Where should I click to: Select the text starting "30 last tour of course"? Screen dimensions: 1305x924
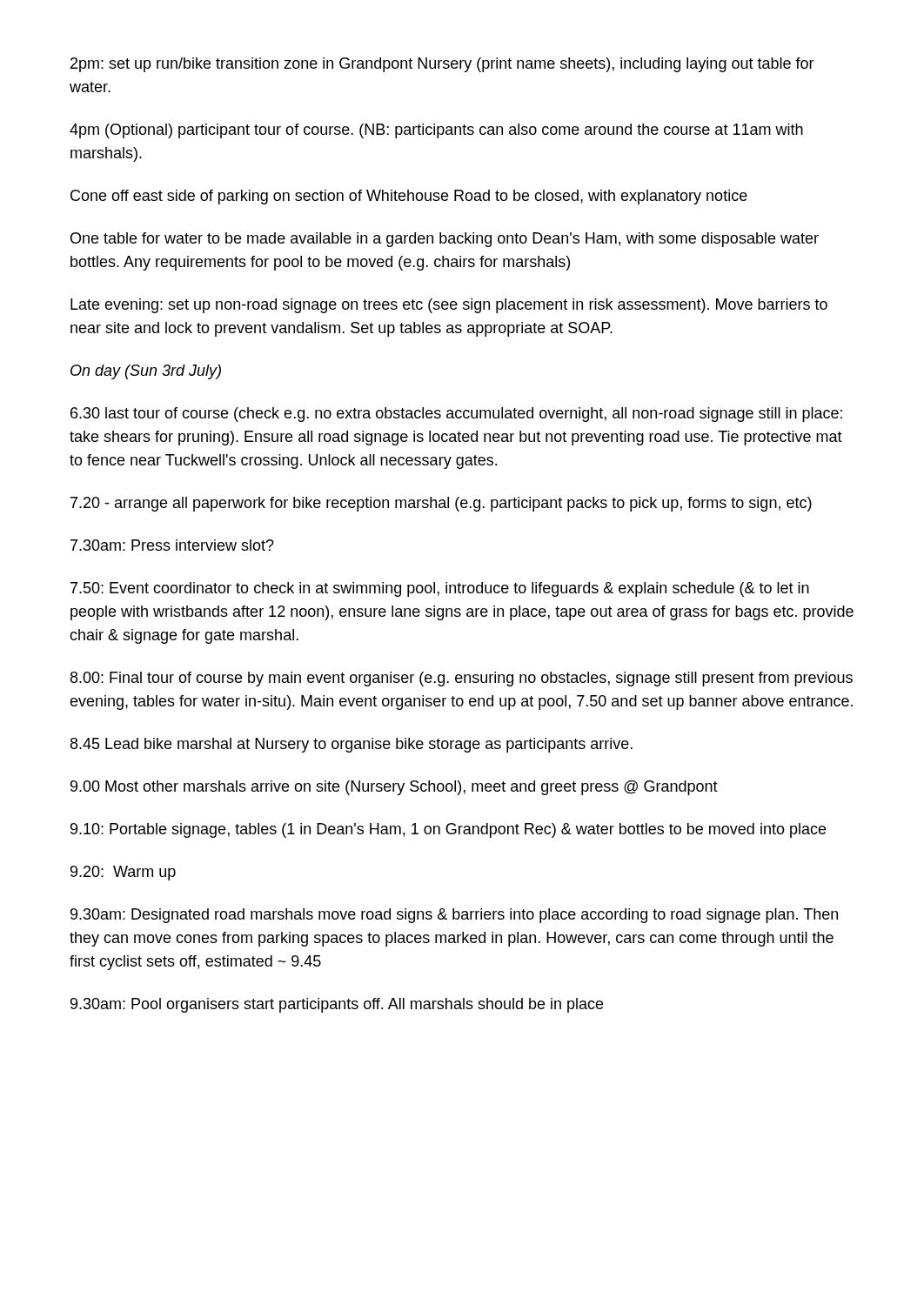tap(457, 437)
